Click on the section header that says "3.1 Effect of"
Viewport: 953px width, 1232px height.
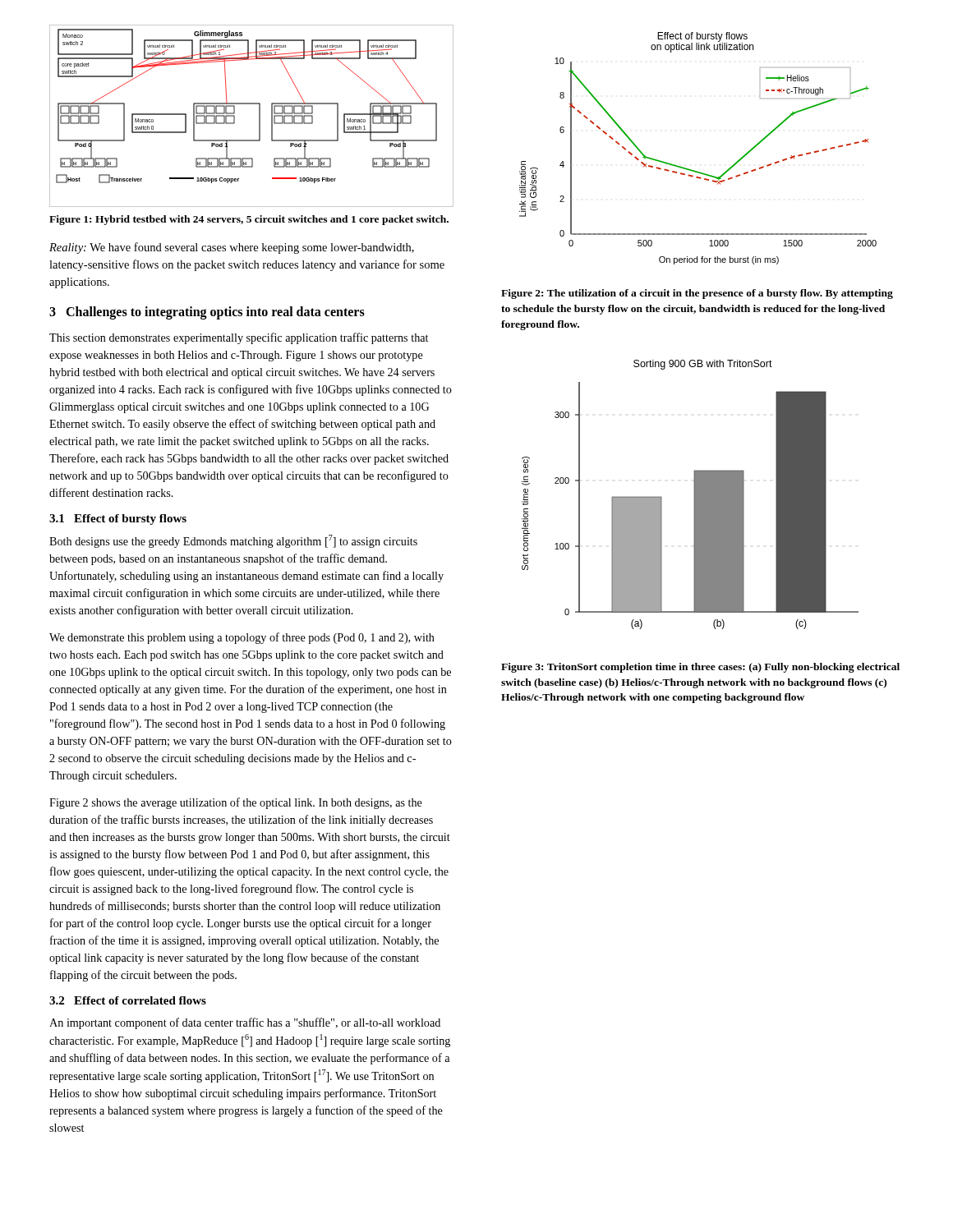(118, 518)
